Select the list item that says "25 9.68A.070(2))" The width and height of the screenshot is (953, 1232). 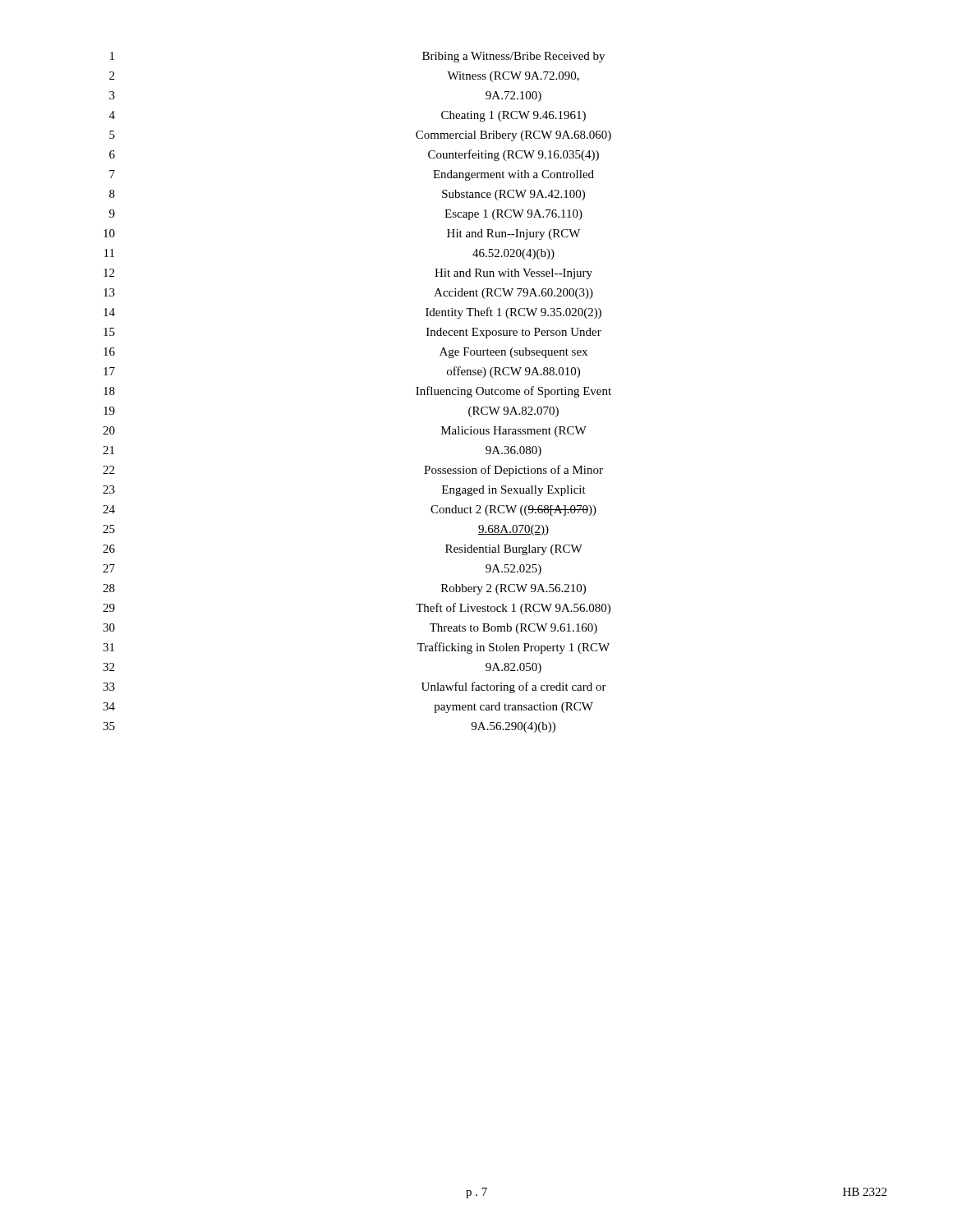click(476, 529)
